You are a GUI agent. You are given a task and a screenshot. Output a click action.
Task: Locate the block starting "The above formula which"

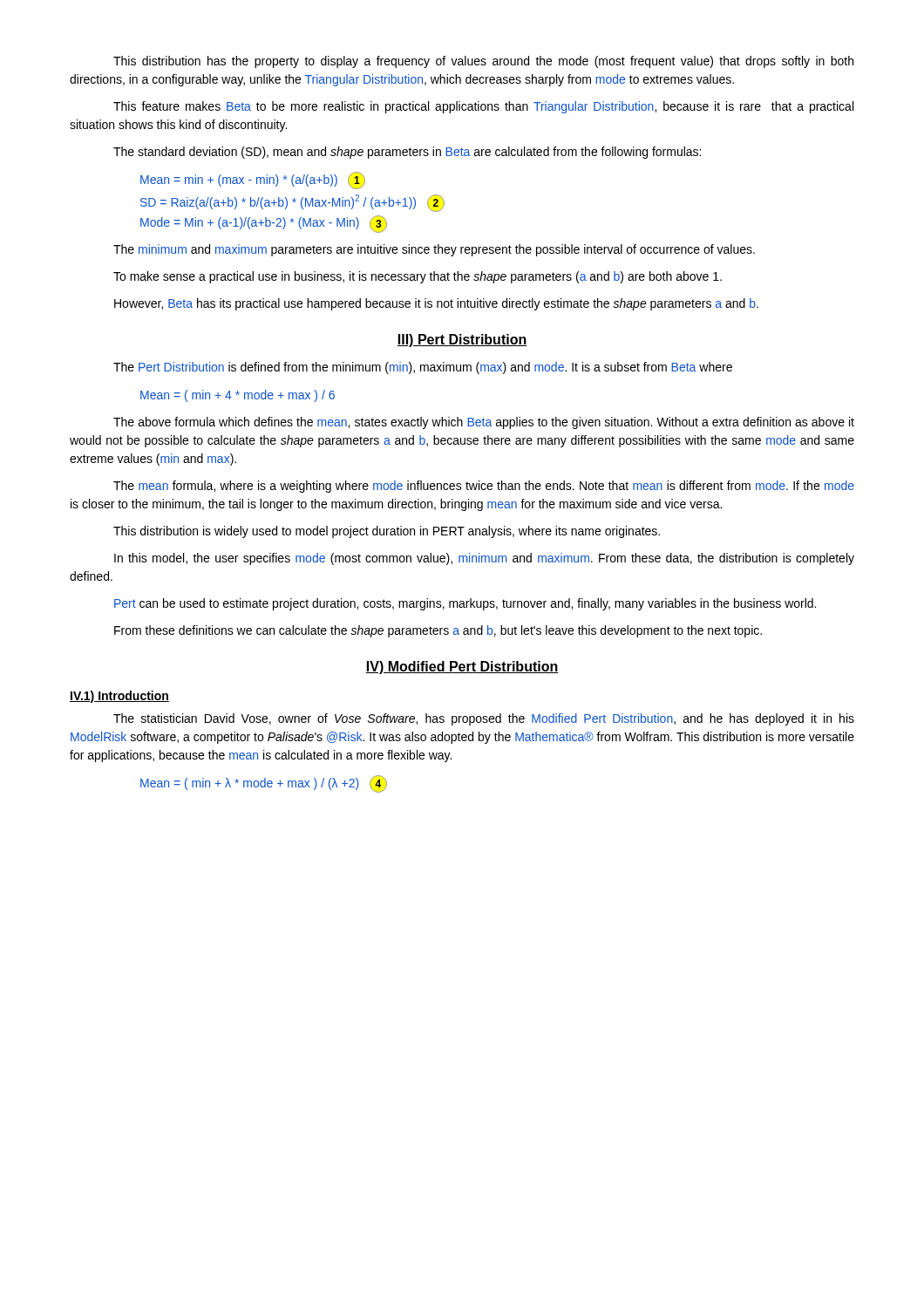point(462,441)
